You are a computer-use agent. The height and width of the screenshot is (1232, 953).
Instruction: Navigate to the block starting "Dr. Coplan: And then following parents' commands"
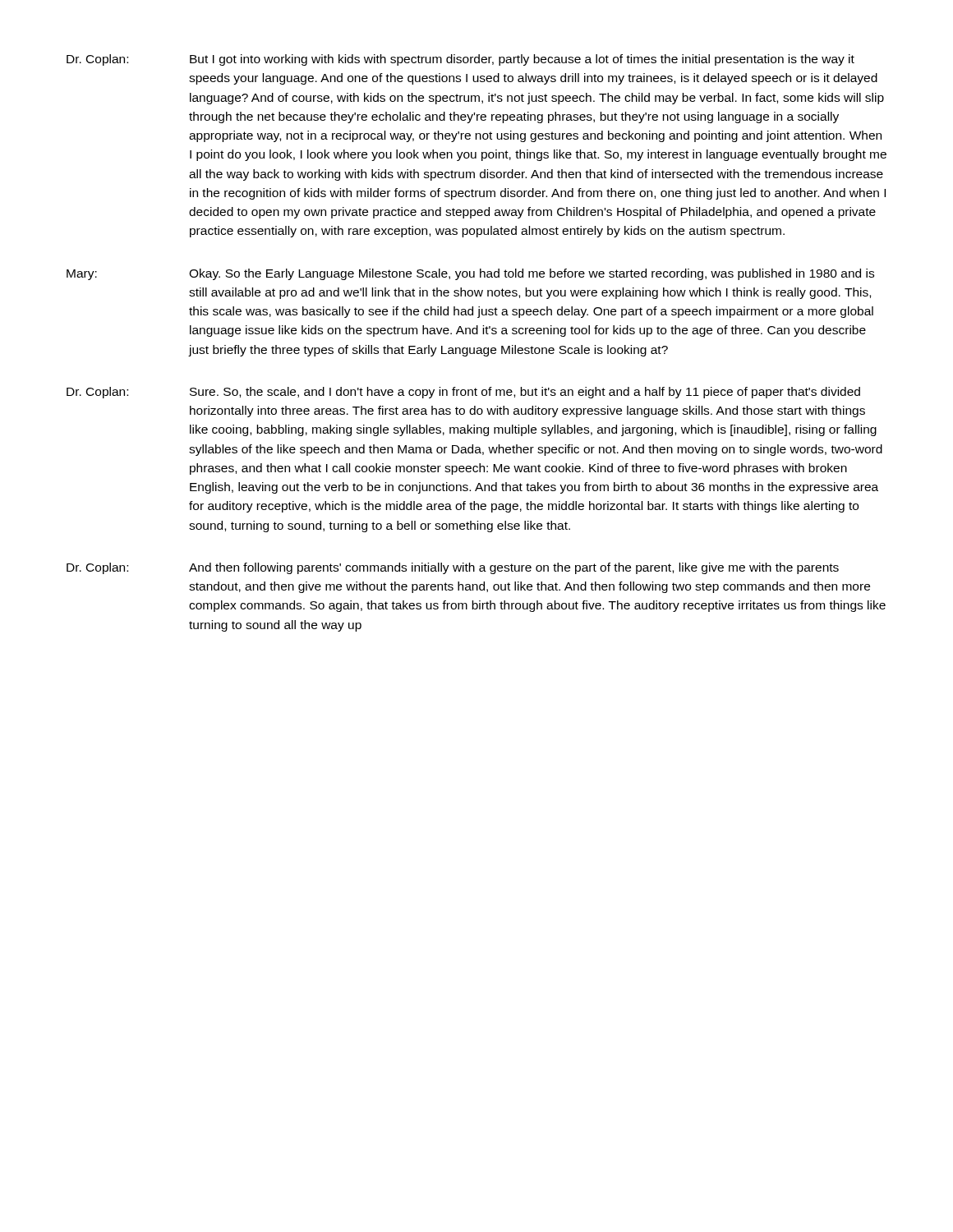coord(476,596)
